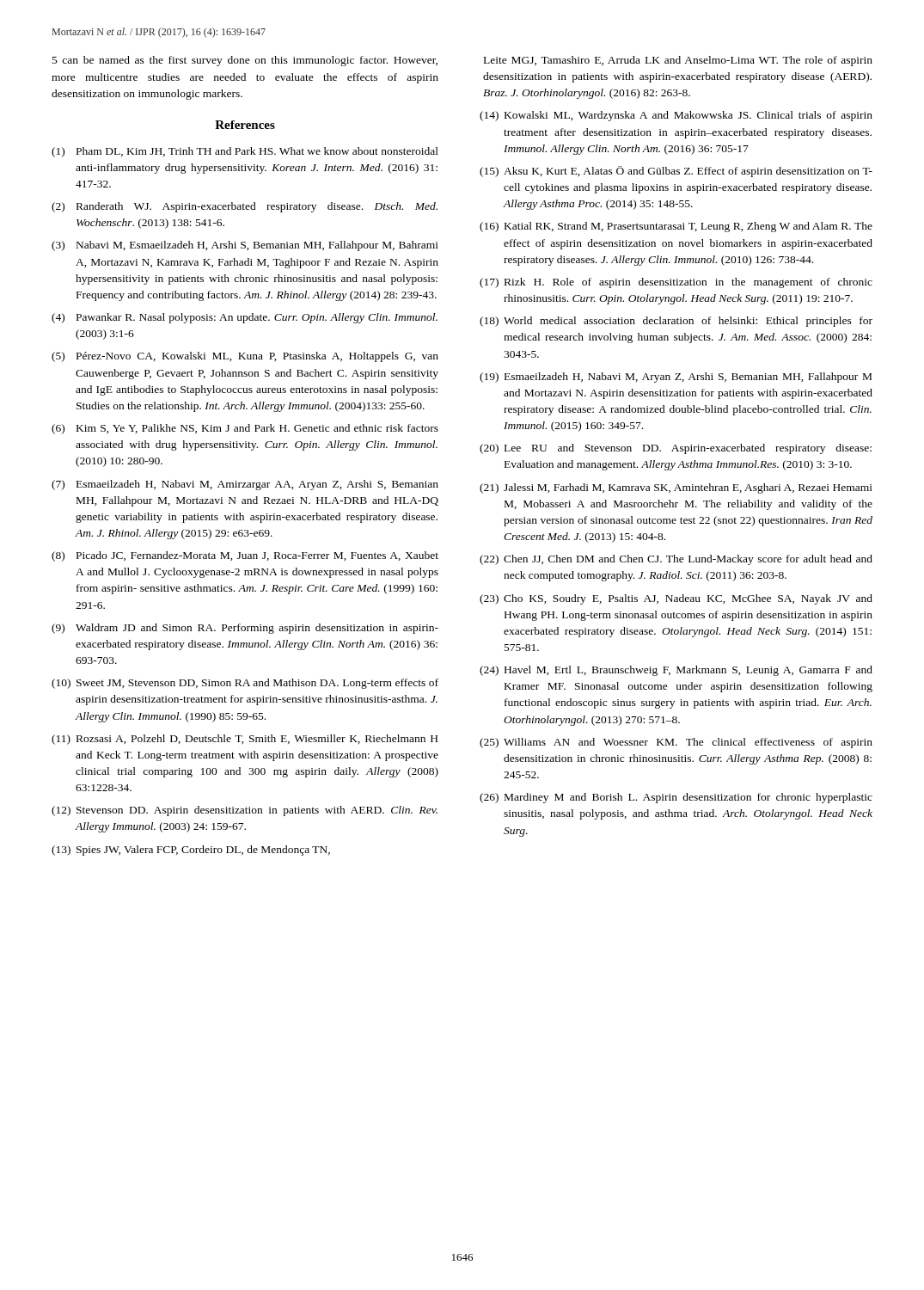This screenshot has width=924, height=1290.
Task: Locate the list item that says "(10) Sweet JM, Stevenson"
Action: pyautogui.click(x=245, y=699)
